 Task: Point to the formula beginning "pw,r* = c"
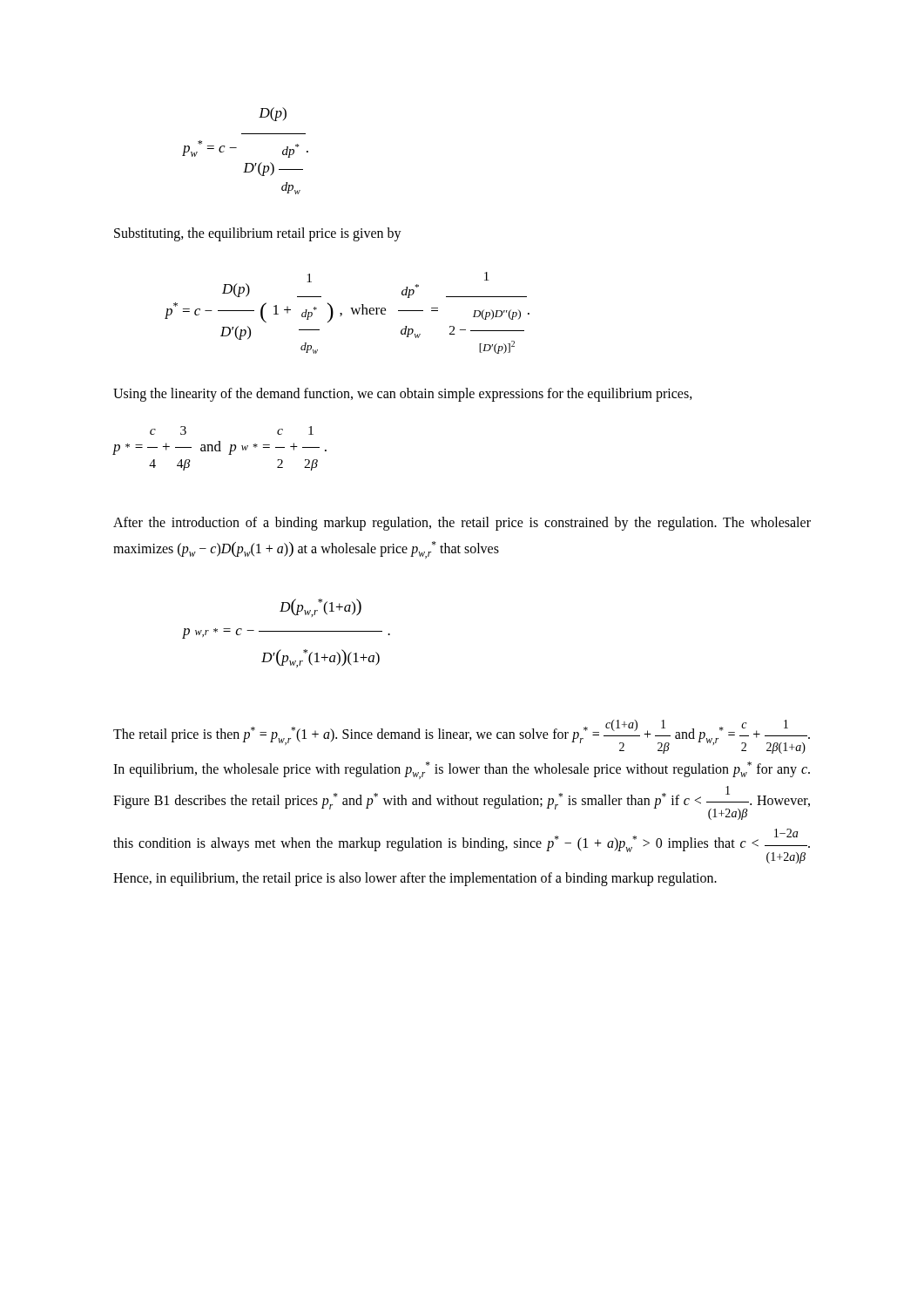tap(287, 631)
